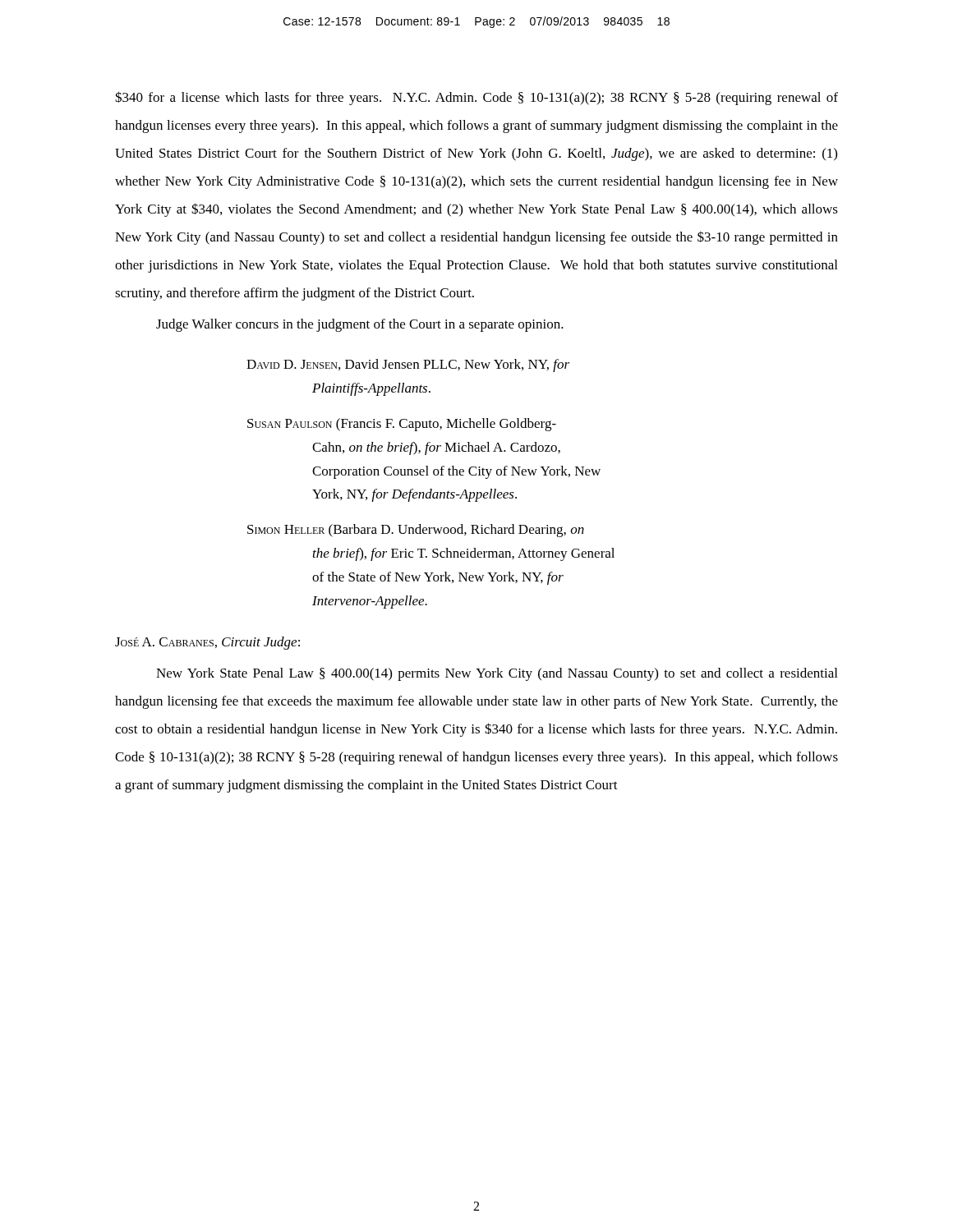
Task: Find the text containing "José A. Cabranes, Circuit Judge:"
Action: tap(208, 642)
